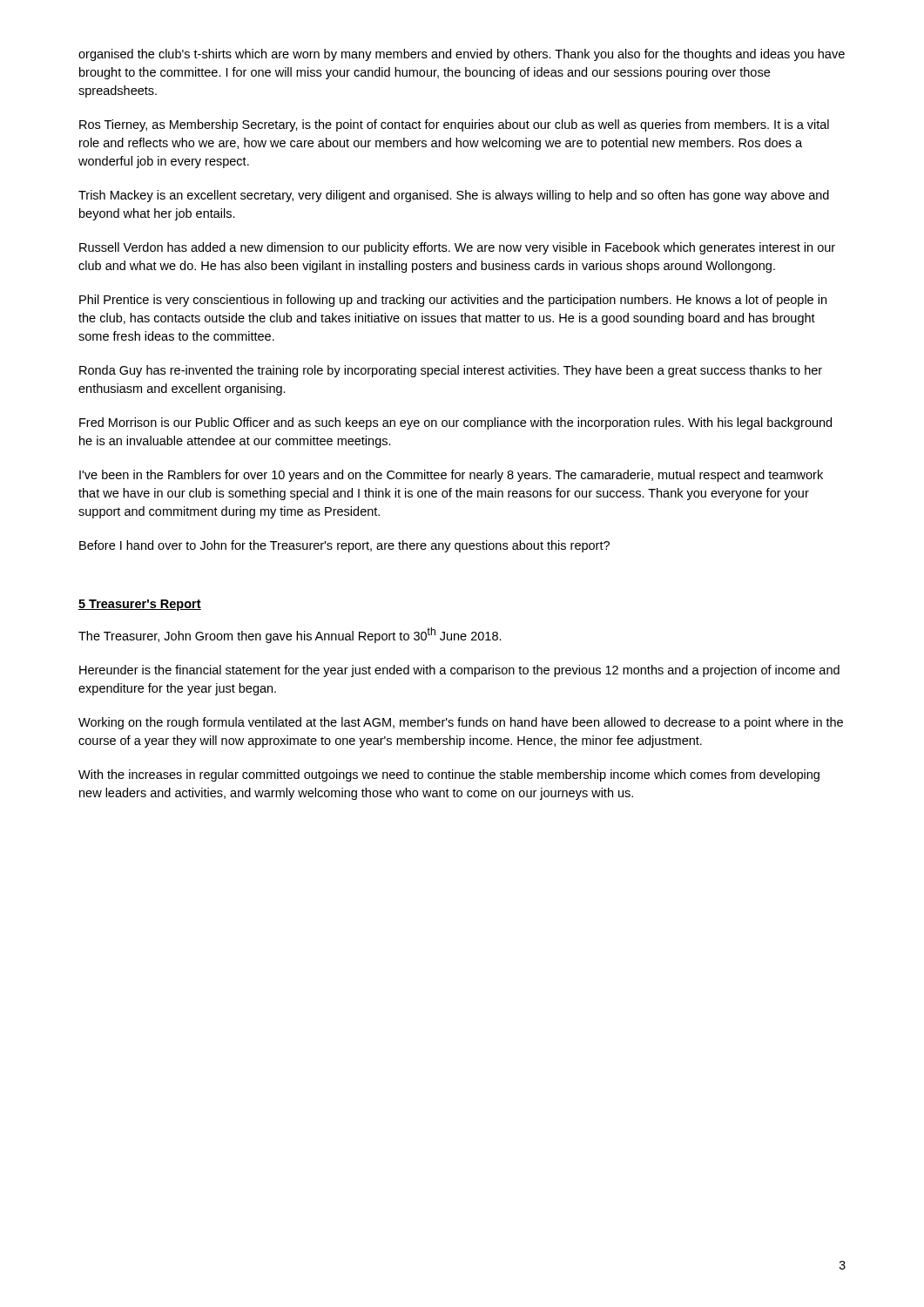The image size is (924, 1307).
Task: Find the text block with the text "Ros Tierney, as Membership Secretary,"
Action: tap(454, 143)
